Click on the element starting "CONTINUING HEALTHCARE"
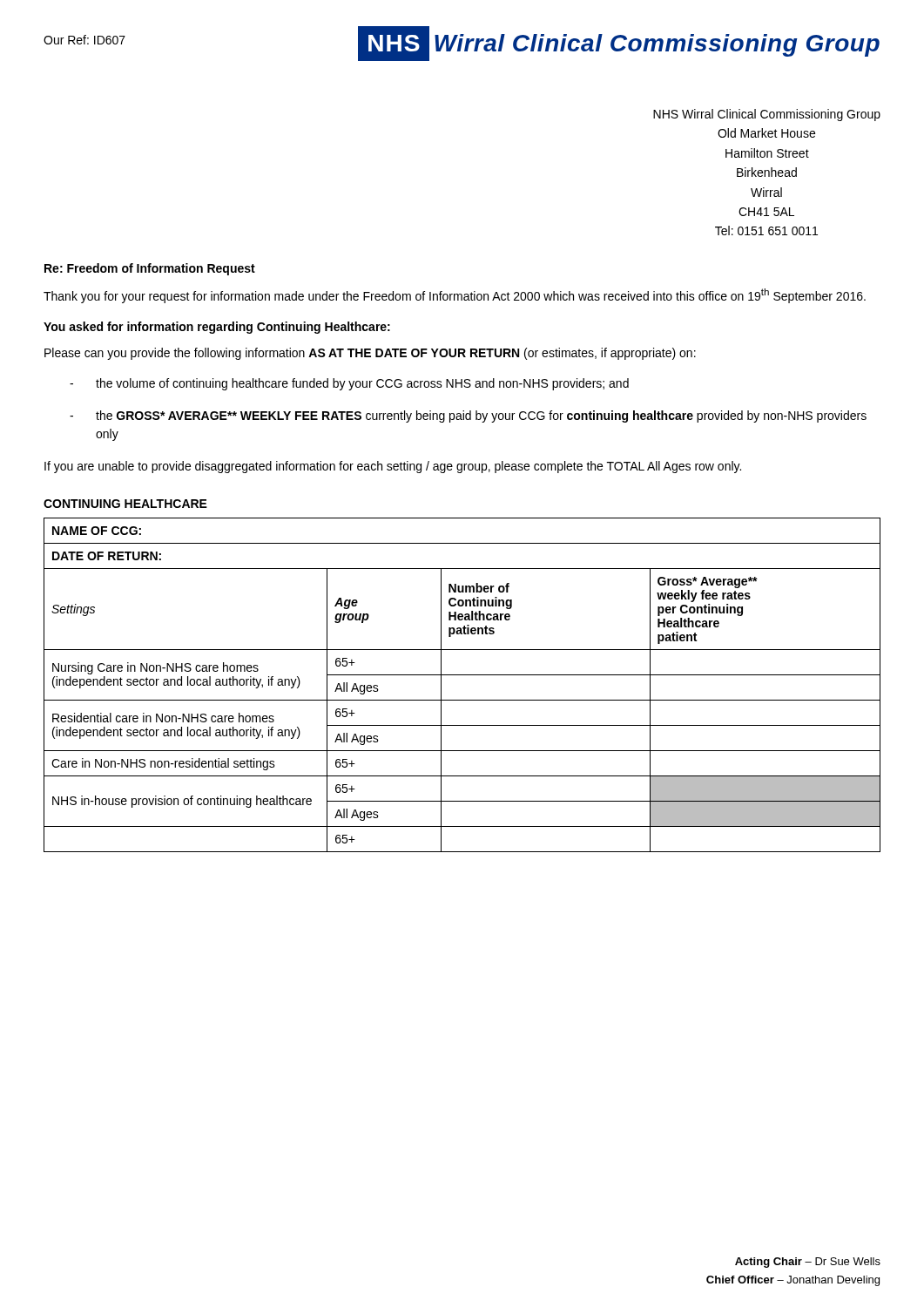Screen dimensions: 1307x924 pos(125,503)
